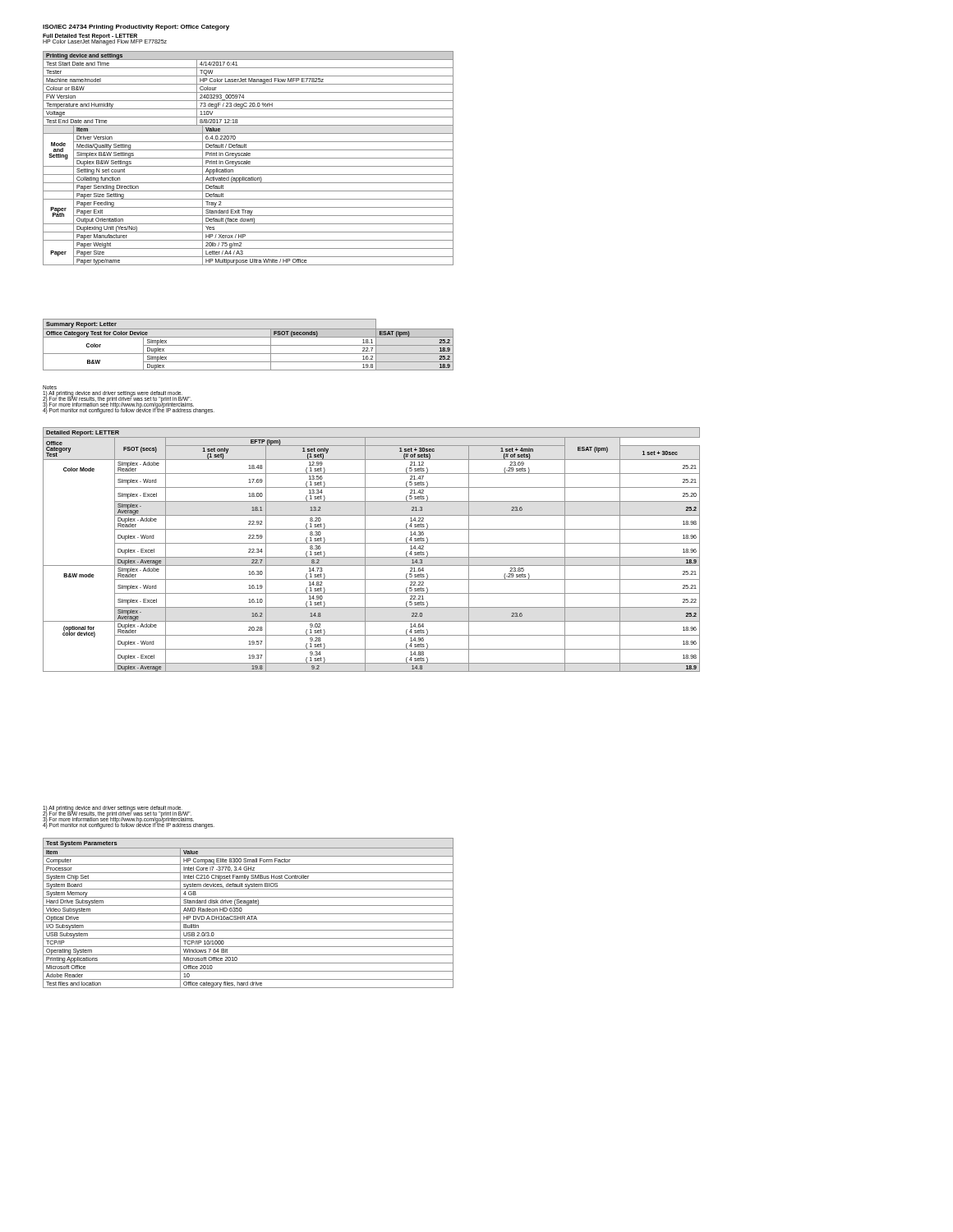The image size is (953, 1232).
Task: Find the region starting "Notes 1) All printing"
Action: tap(129, 399)
